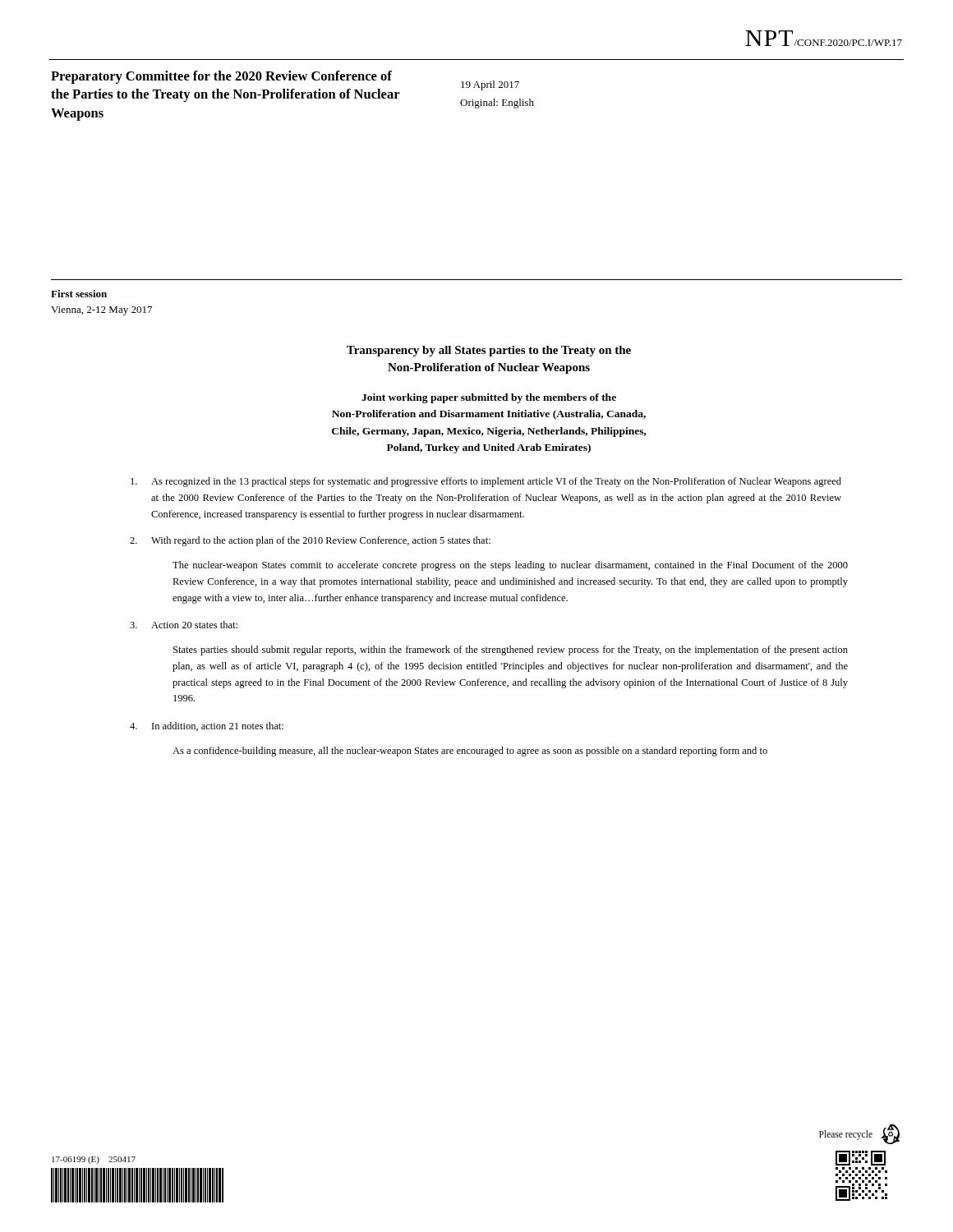
Task: Locate the text block containing "The nuclear-weapon States commit to accelerate concrete"
Action: click(x=510, y=581)
